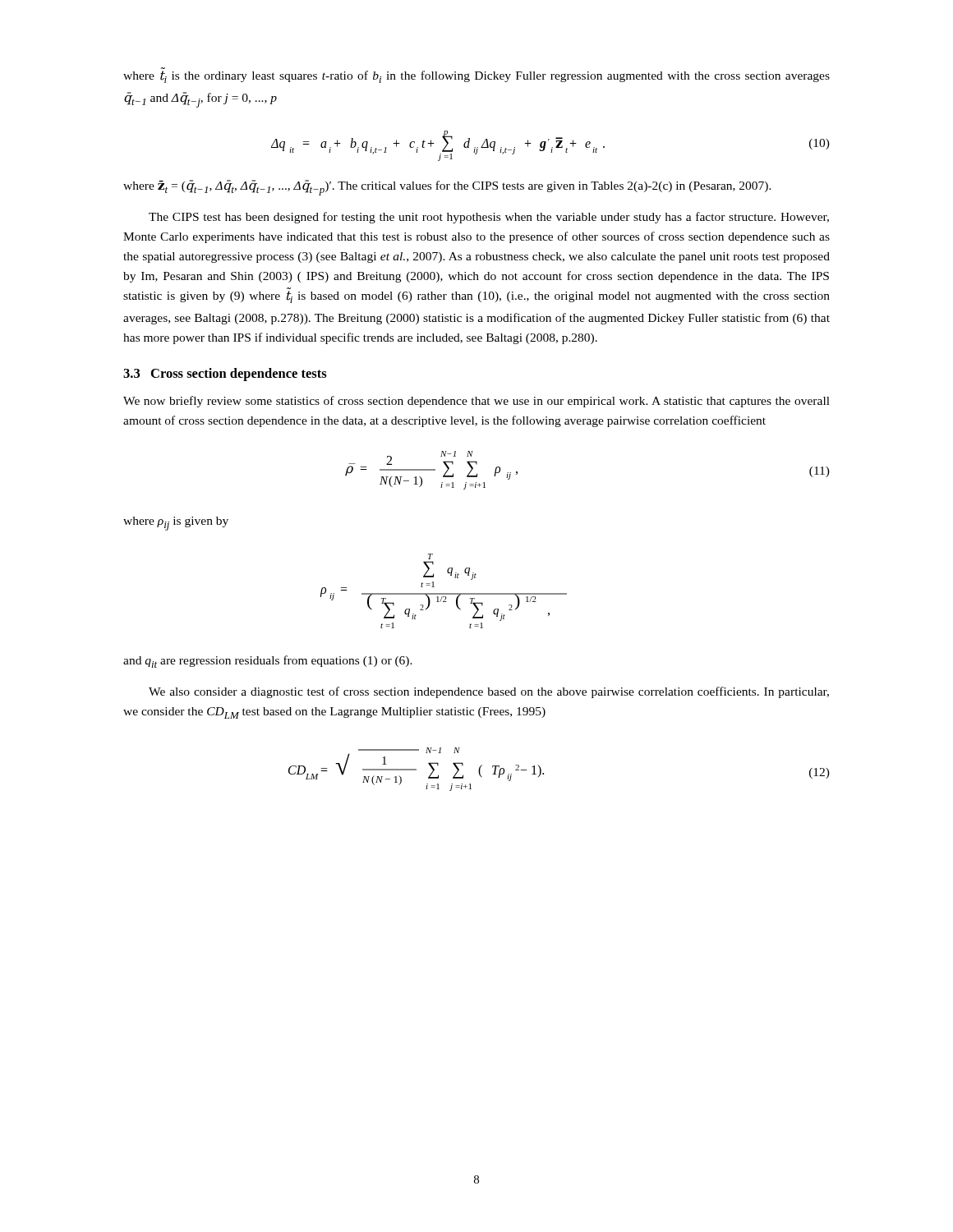
Task: Click on the passage starting "ρ̅ = 2"
Action: (x=448, y=470)
